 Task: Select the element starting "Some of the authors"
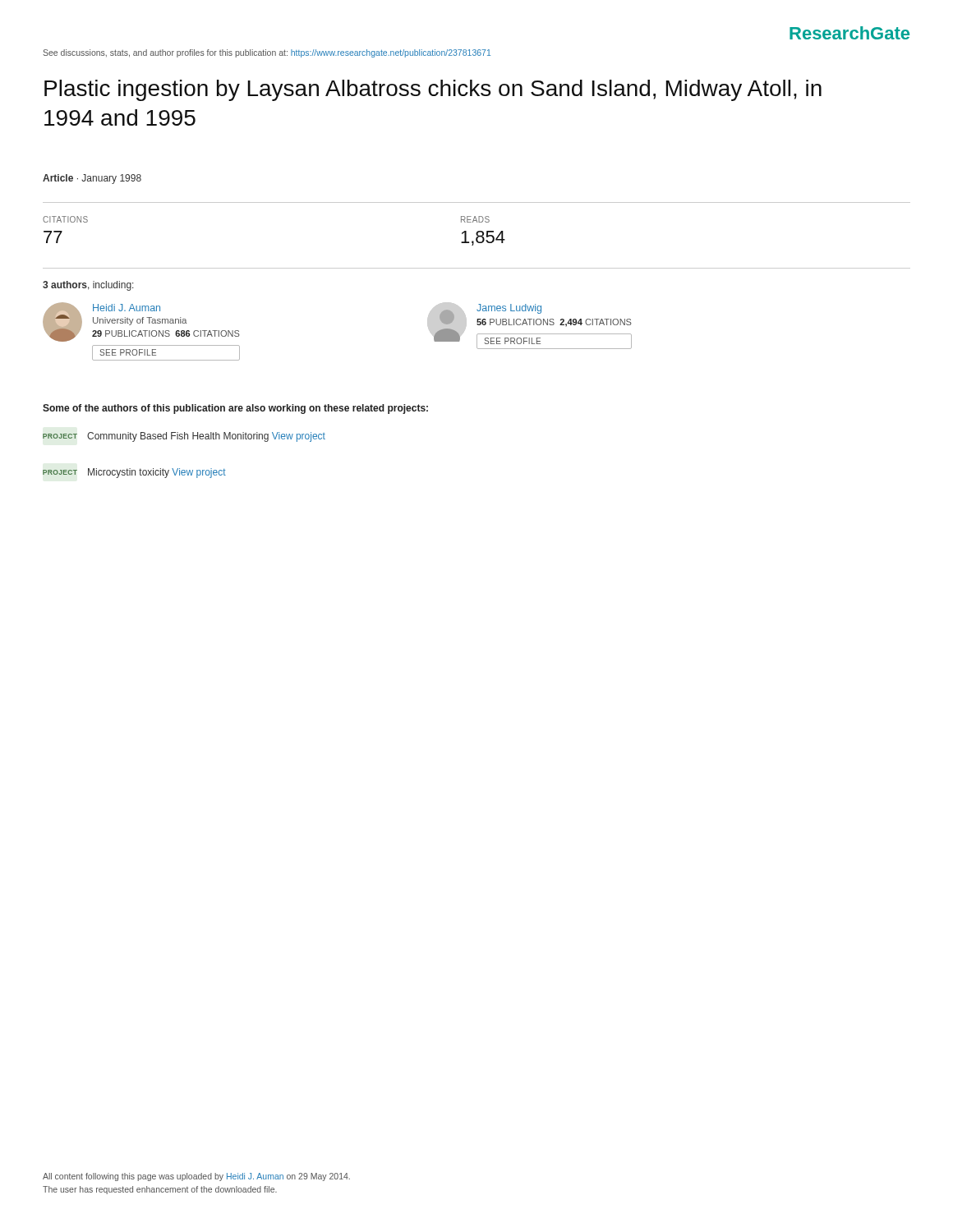236,408
